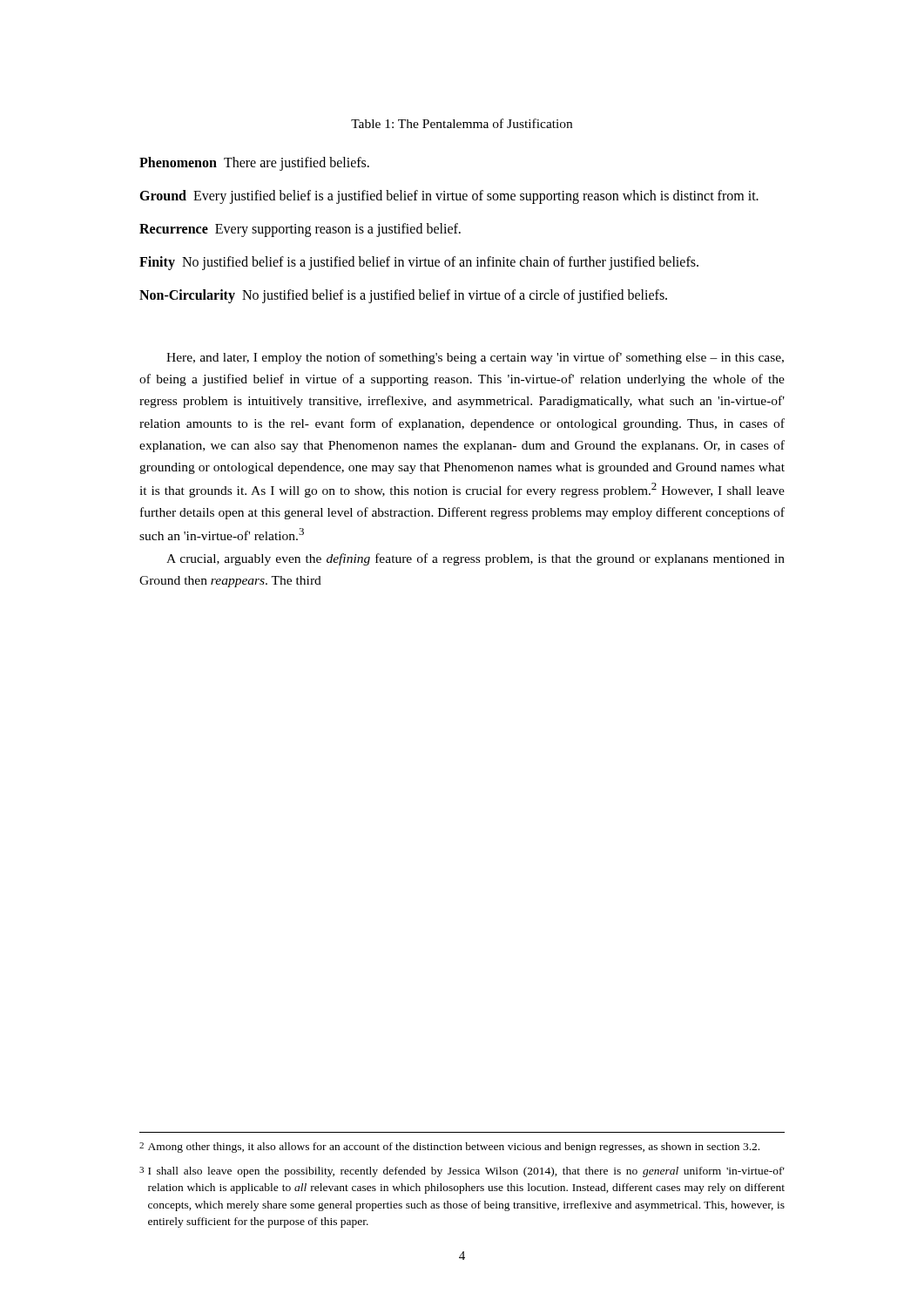The width and height of the screenshot is (924, 1307).
Task: Click on the list item with the text "Phenomenon There are justified beliefs."
Action: (x=254, y=164)
